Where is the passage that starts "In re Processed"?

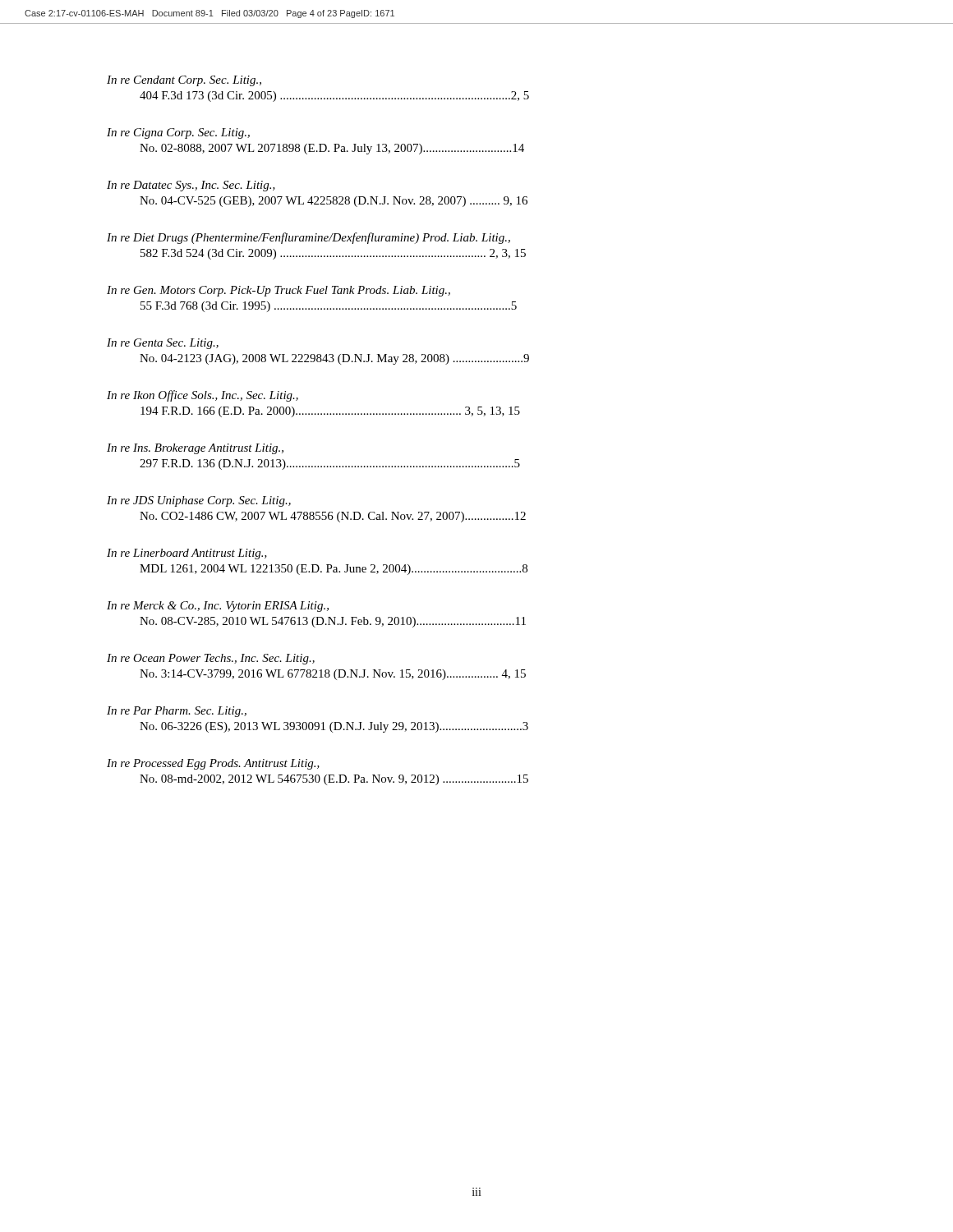[x=476, y=771]
